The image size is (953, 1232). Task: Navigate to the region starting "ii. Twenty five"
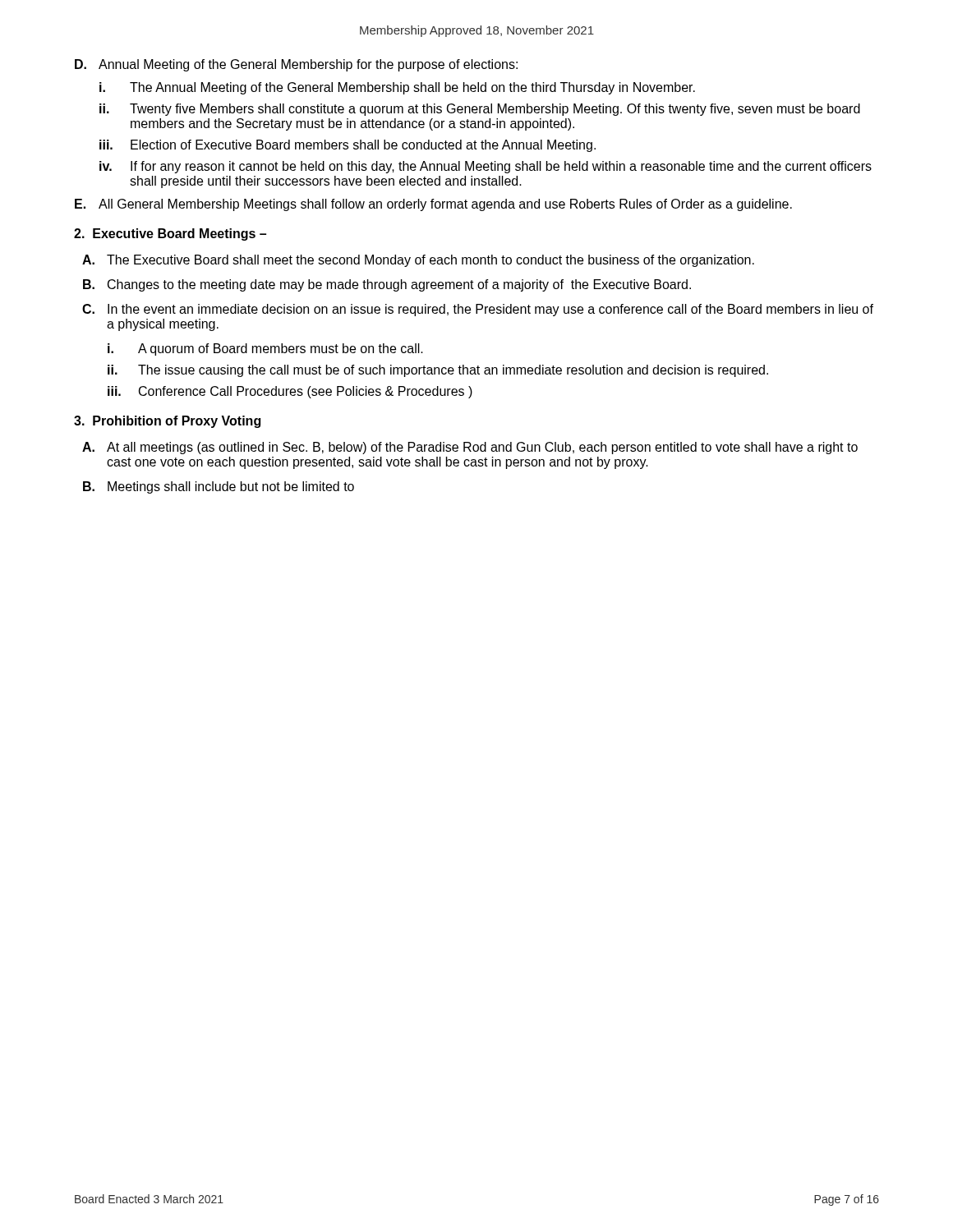[489, 117]
